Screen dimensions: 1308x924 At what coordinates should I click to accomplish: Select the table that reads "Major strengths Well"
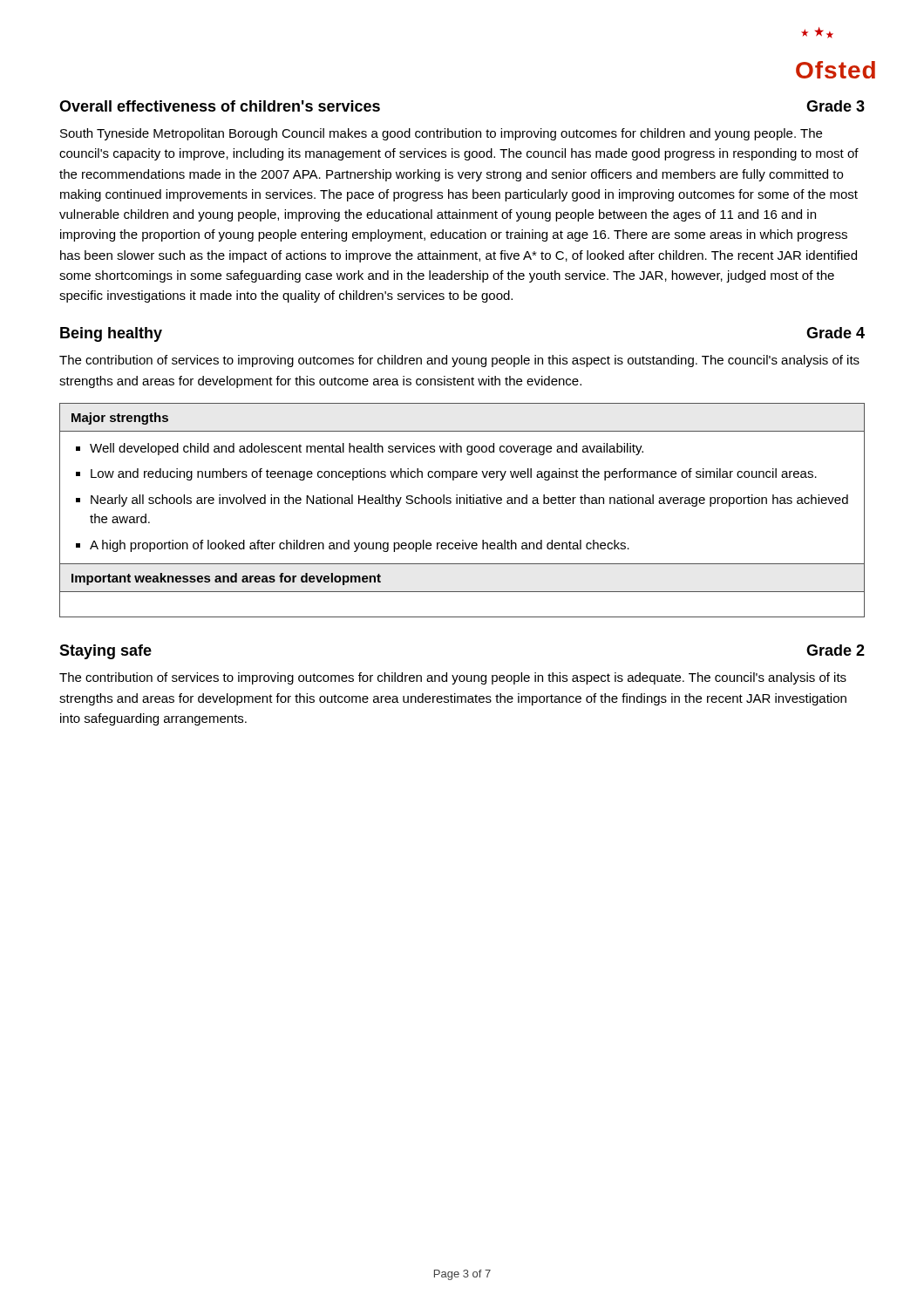(x=462, y=510)
